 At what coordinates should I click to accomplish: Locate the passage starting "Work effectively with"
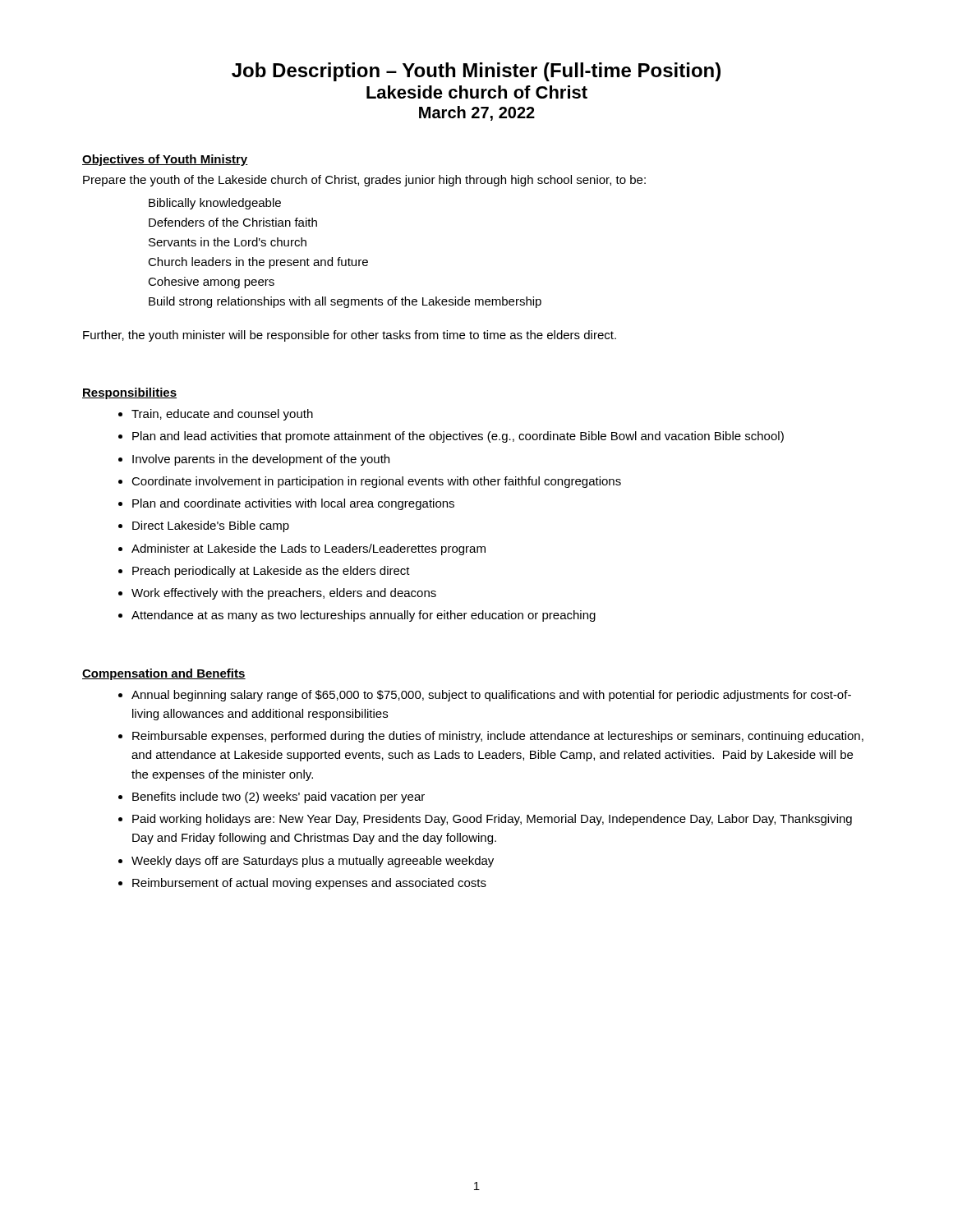coord(284,594)
